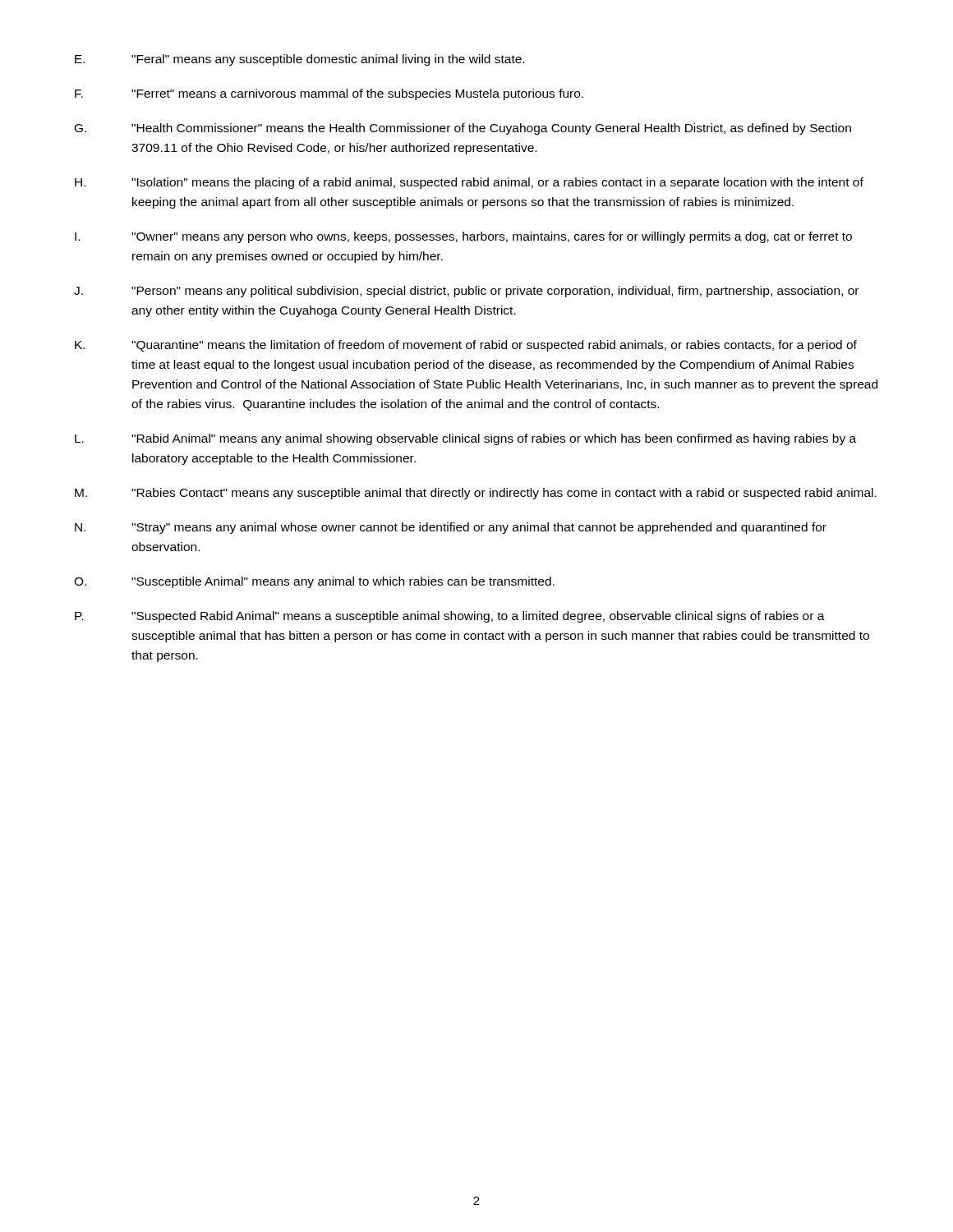The height and width of the screenshot is (1232, 953).
Task: Find the list item with the text "J. "Person" means any political subdivision, special district,"
Action: click(x=476, y=301)
